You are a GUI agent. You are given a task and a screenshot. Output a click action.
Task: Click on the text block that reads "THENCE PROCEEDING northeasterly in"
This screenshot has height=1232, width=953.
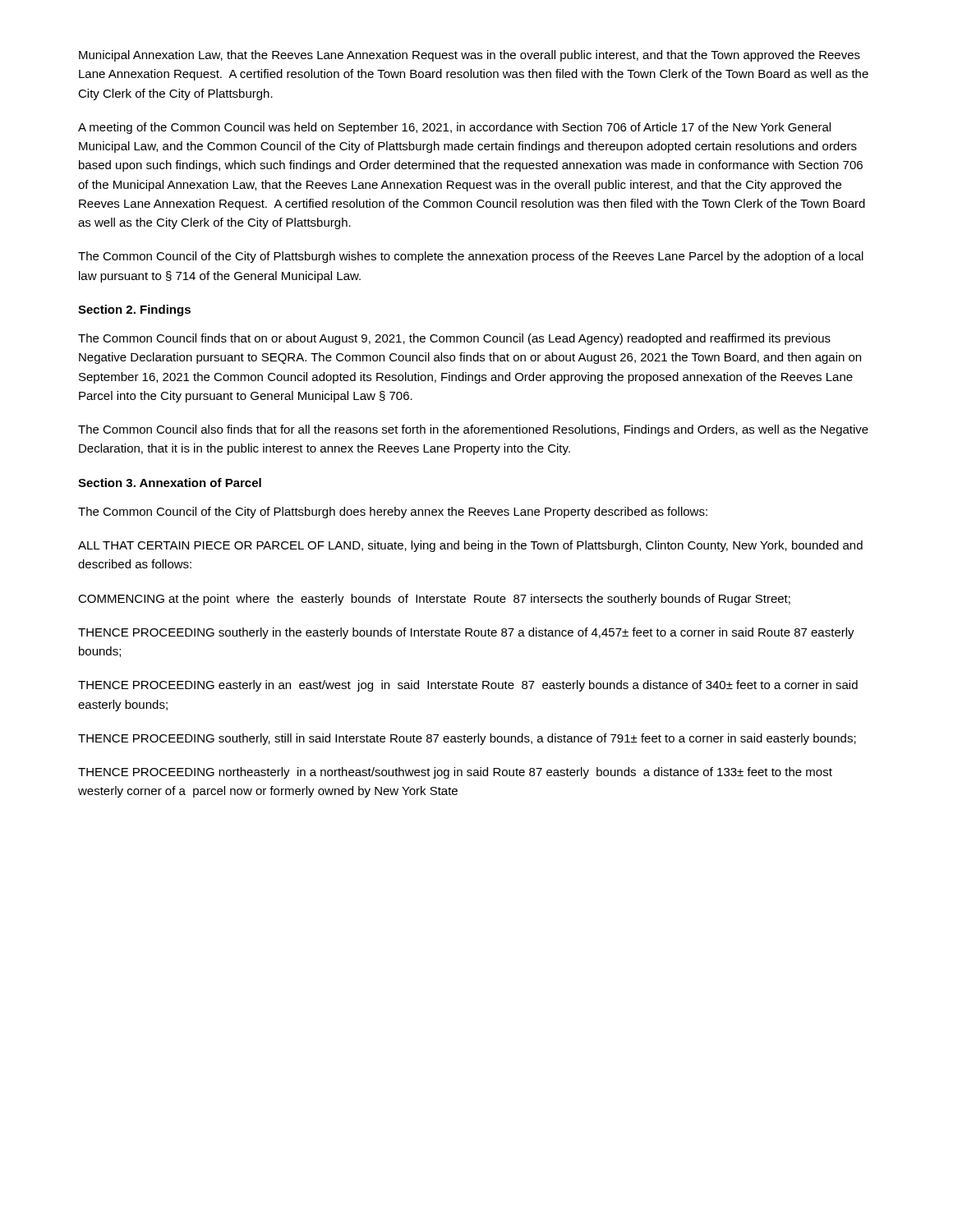tap(455, 781)
